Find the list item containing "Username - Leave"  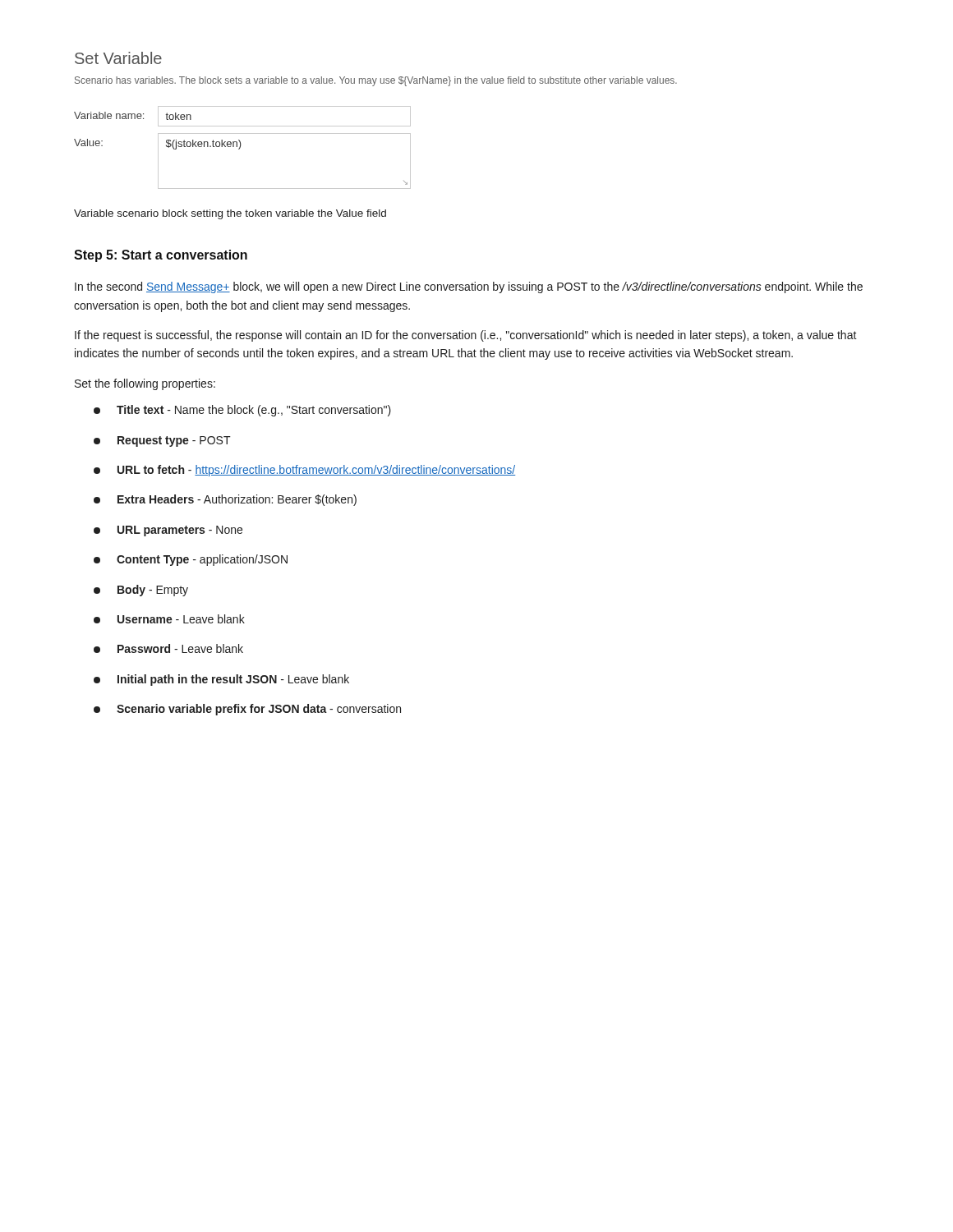click(169, 619)
